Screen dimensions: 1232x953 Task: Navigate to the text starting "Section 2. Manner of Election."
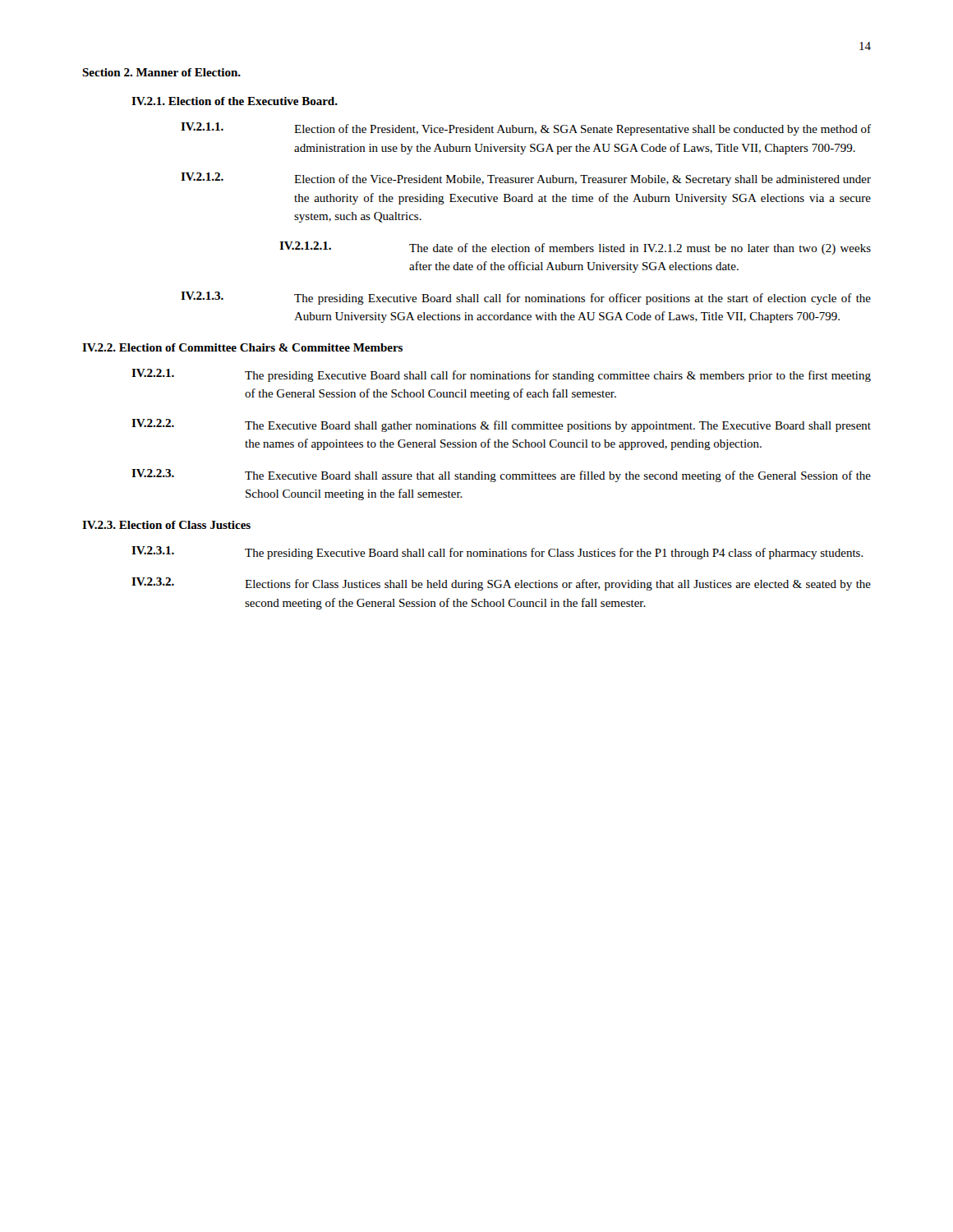tap(161, 72)
